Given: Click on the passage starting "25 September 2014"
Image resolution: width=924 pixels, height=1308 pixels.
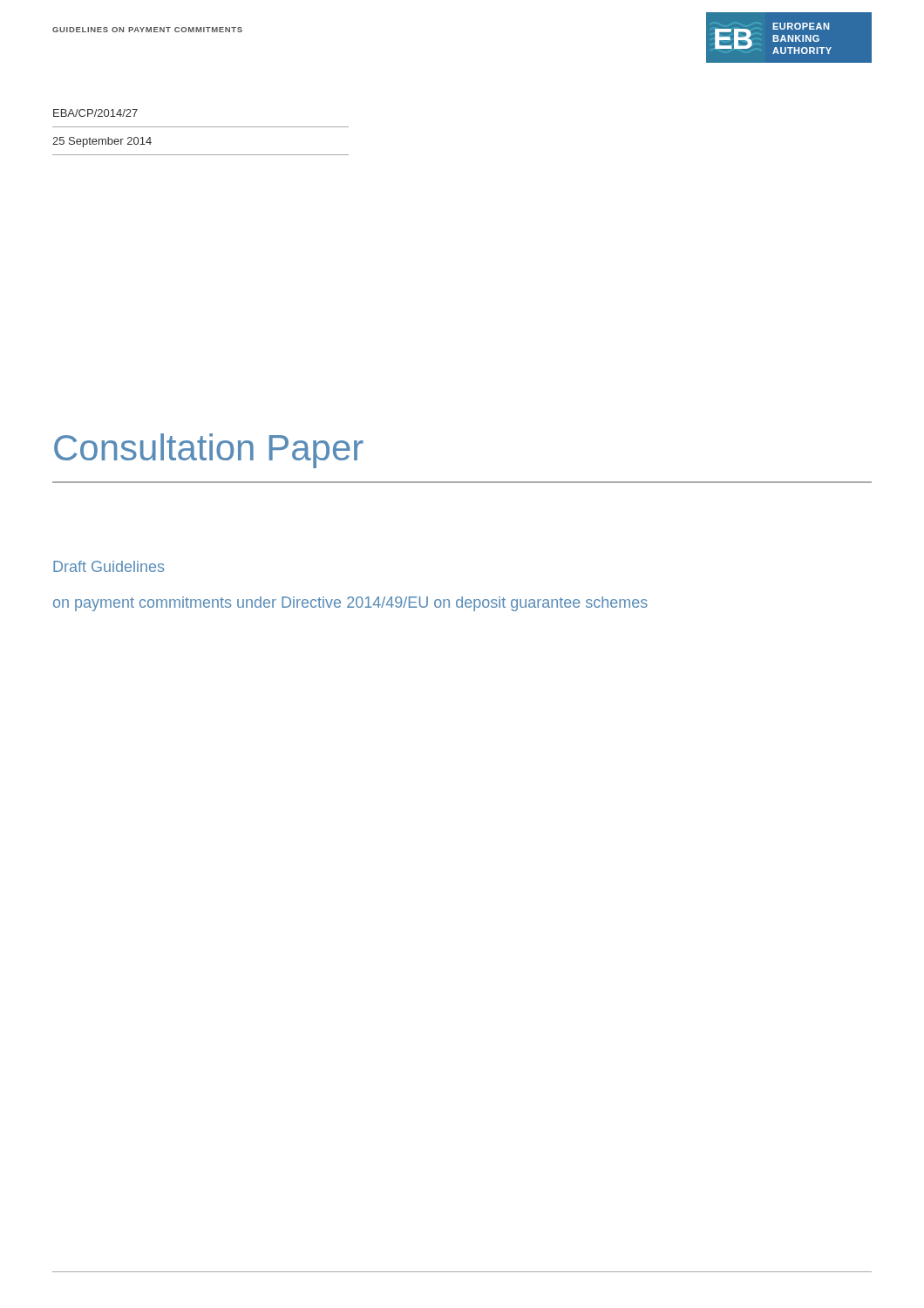Looking at the screenshot, I should 102,141.
